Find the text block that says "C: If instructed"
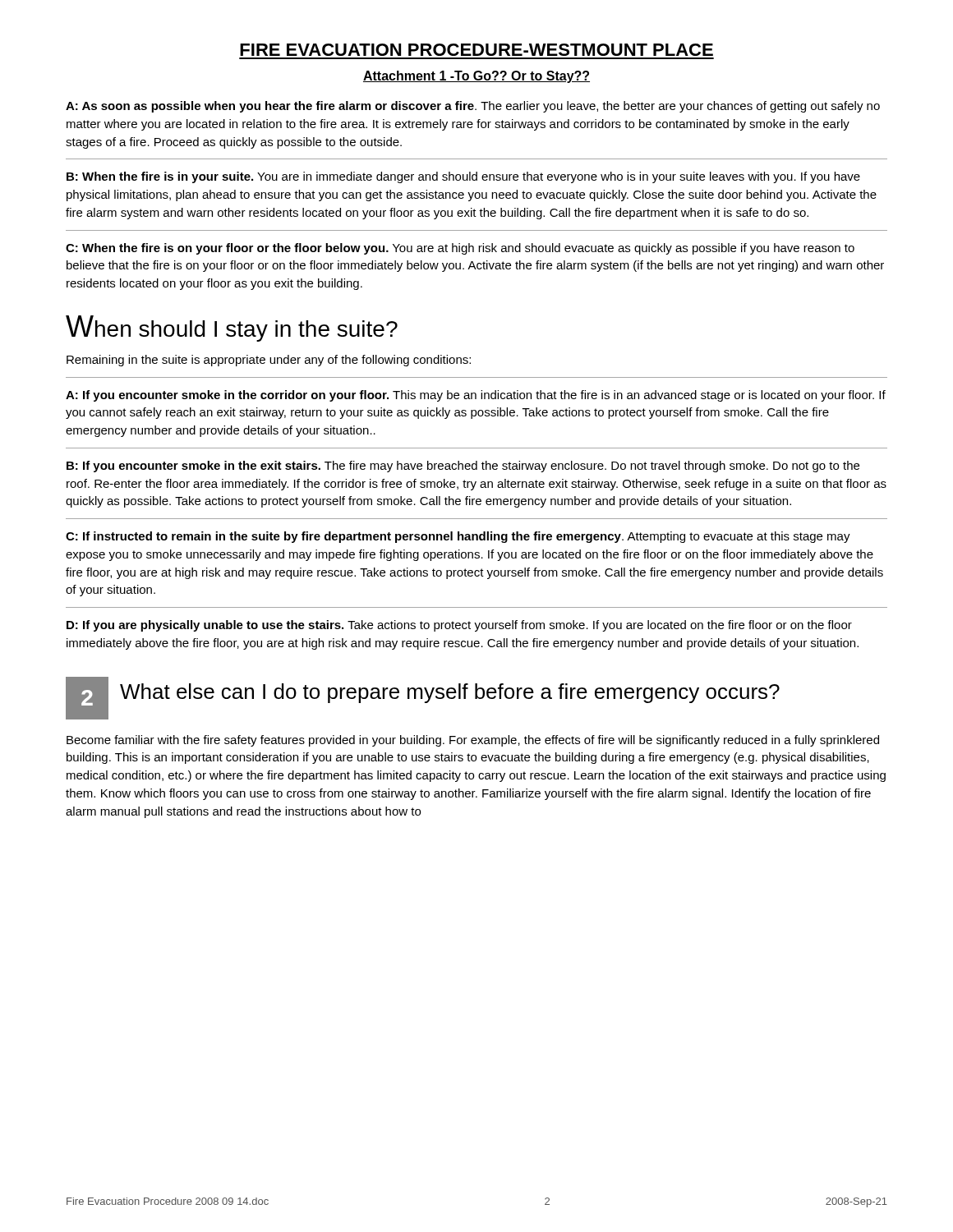The height and width of the screenshot is (1232, 953). click(475, 563)
